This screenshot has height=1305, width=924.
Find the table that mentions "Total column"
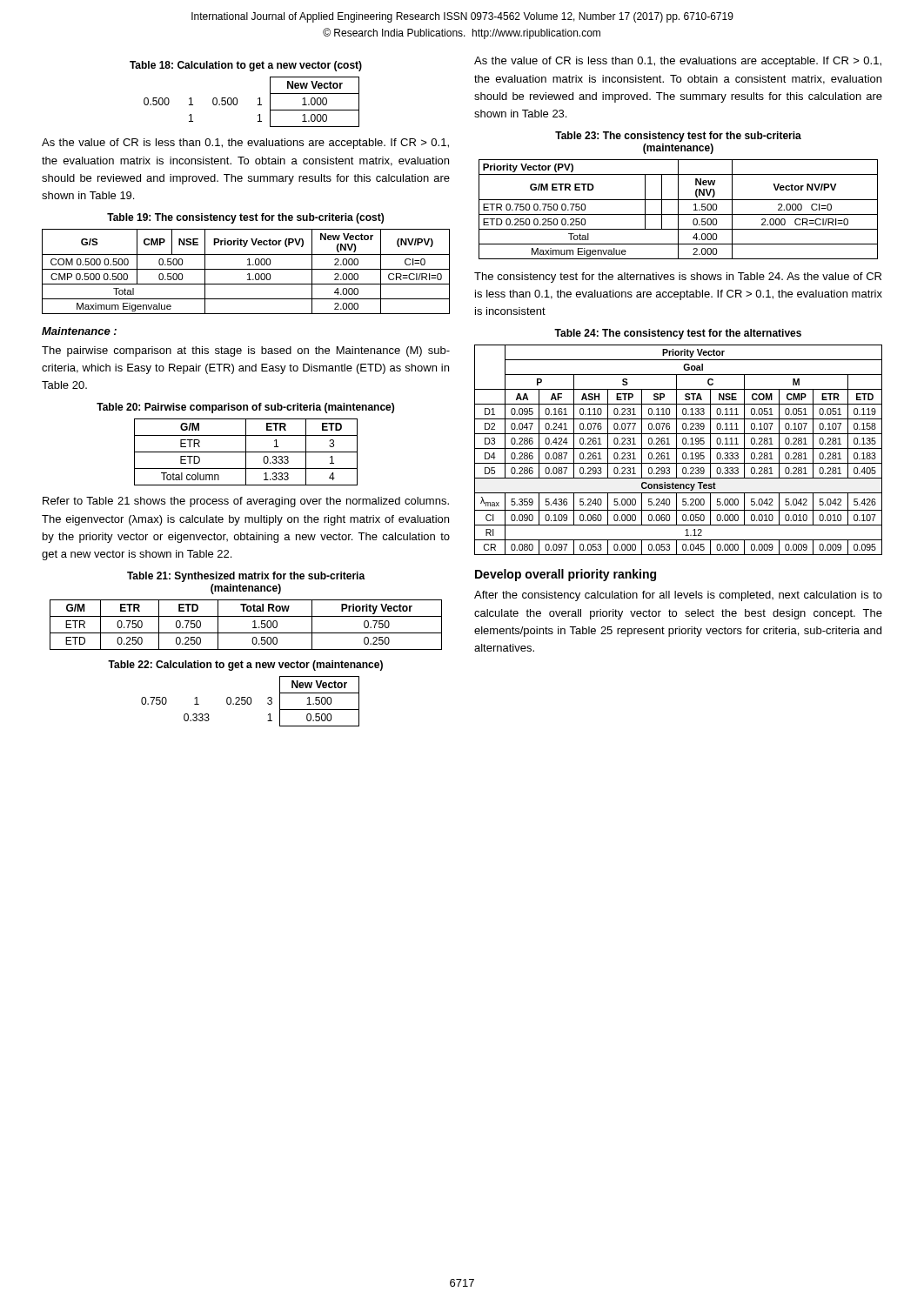pos(246,452)
